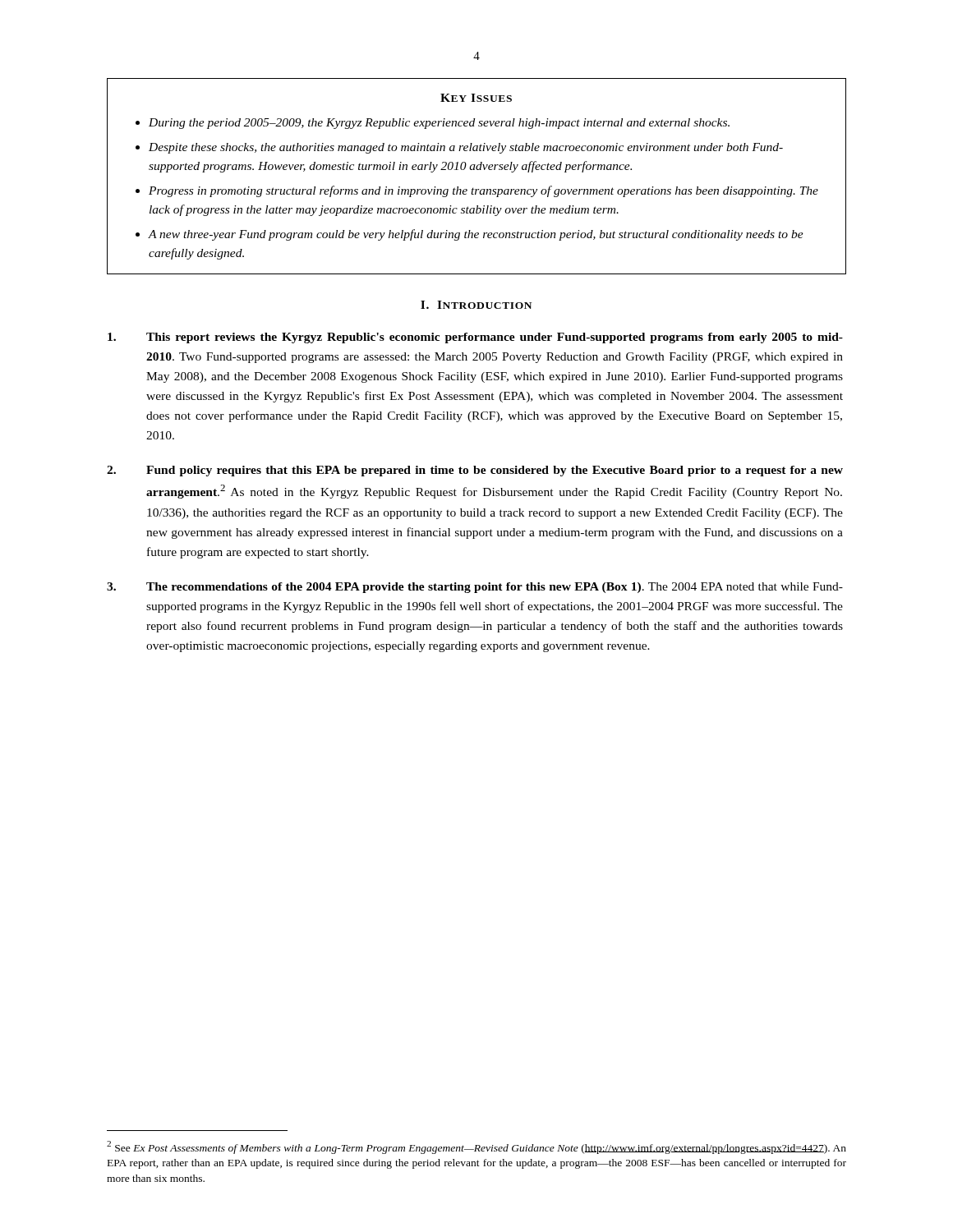Viewport: 953px width, 1232px height.
Task: Locate the list item with the text "A new three-year"
Action: click(x=476, y=243)
